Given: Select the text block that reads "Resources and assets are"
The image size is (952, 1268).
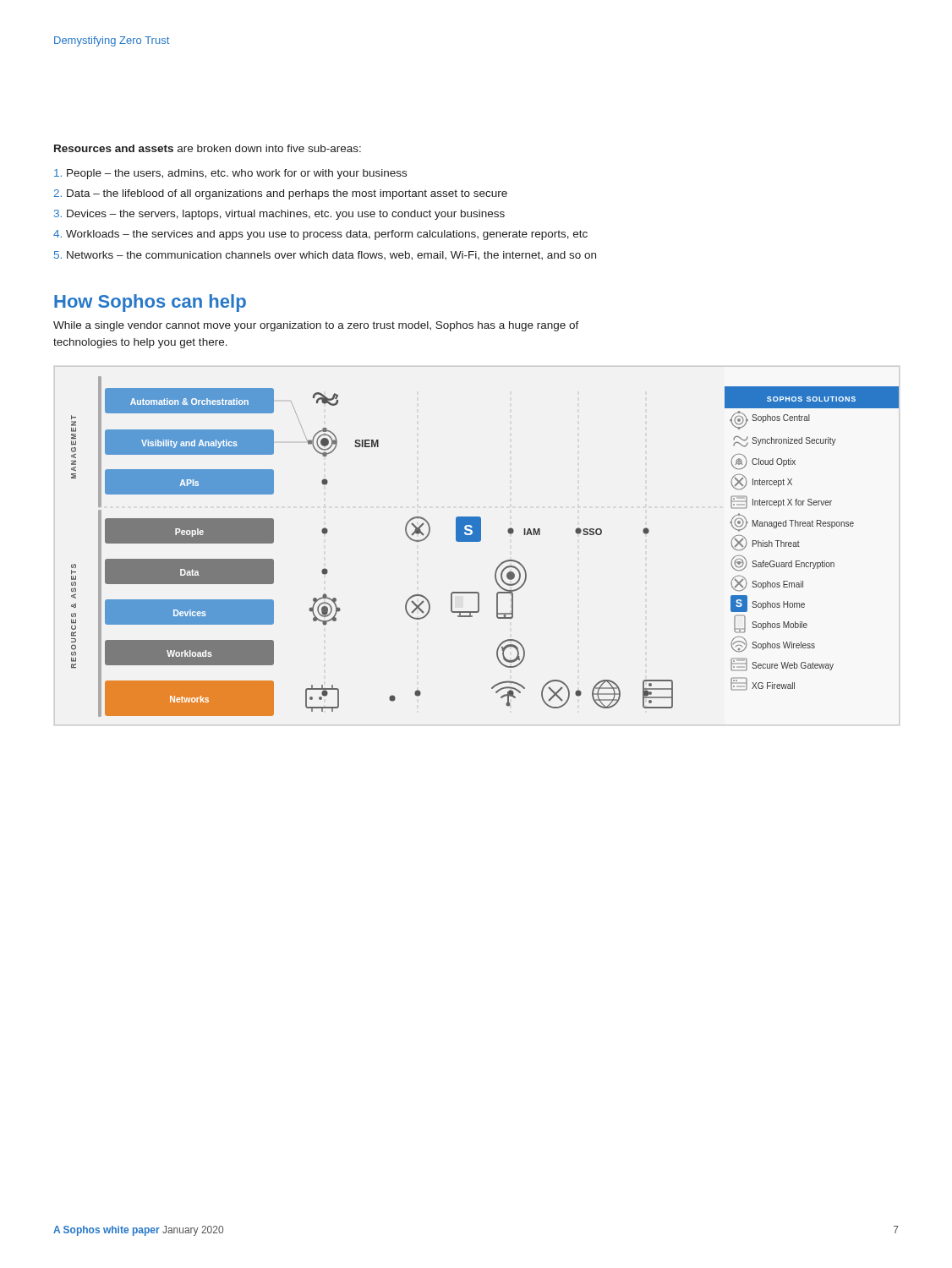Looking at the screenshot, I should (207, 148).
